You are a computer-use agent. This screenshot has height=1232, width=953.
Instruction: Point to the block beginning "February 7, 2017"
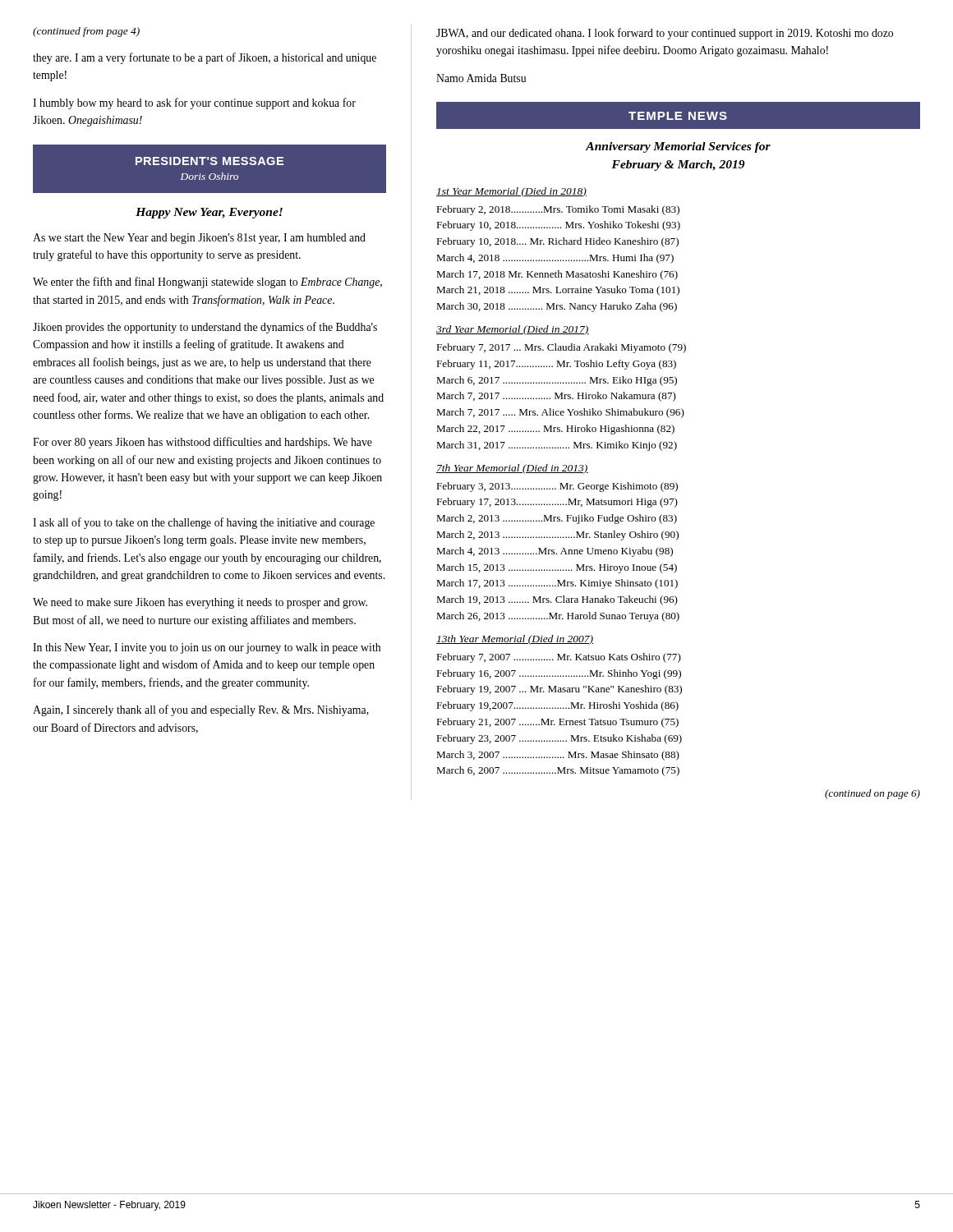(x=561, y=347)
